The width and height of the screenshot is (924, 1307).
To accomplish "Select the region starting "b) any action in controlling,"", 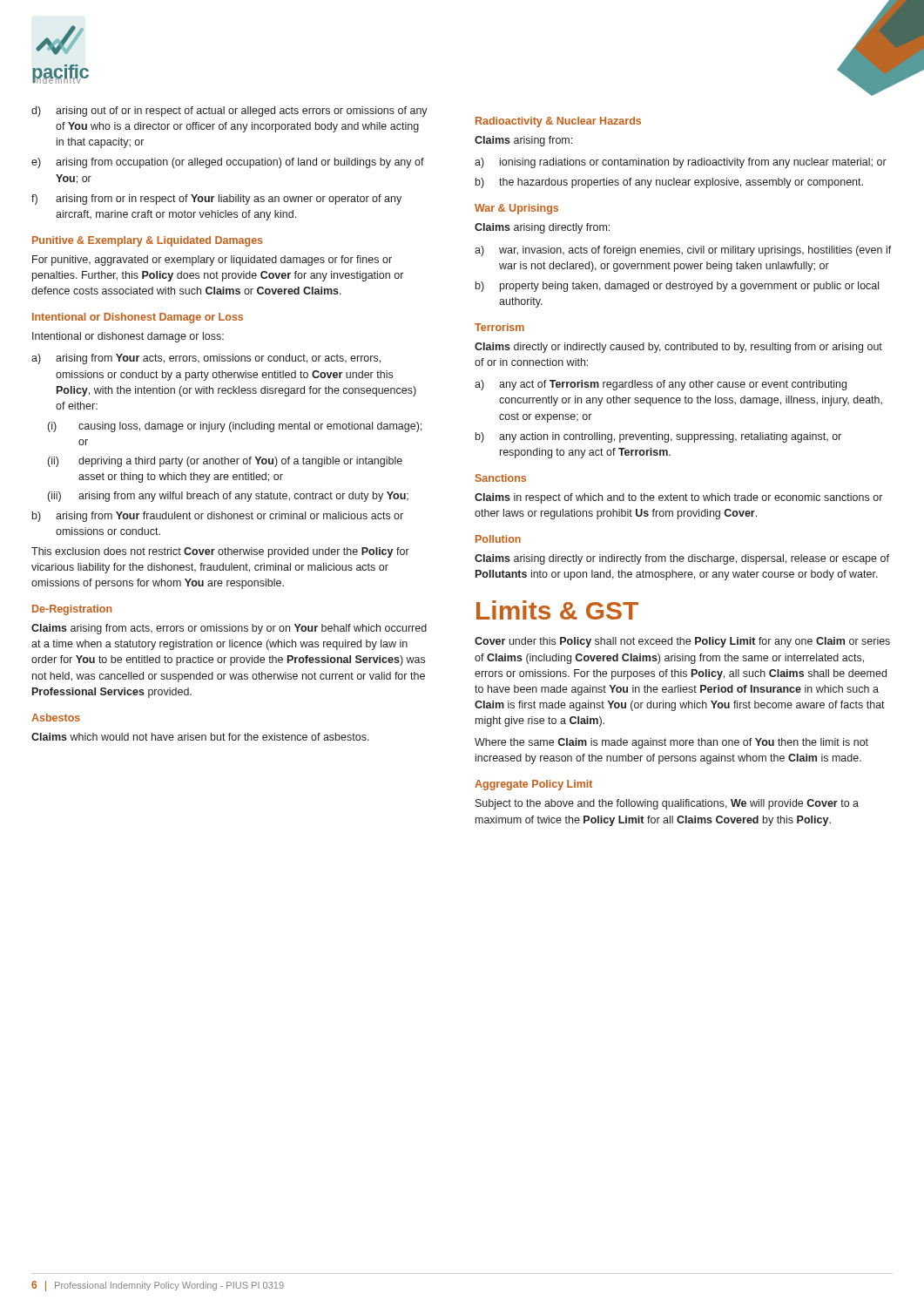I will point(684,444).
